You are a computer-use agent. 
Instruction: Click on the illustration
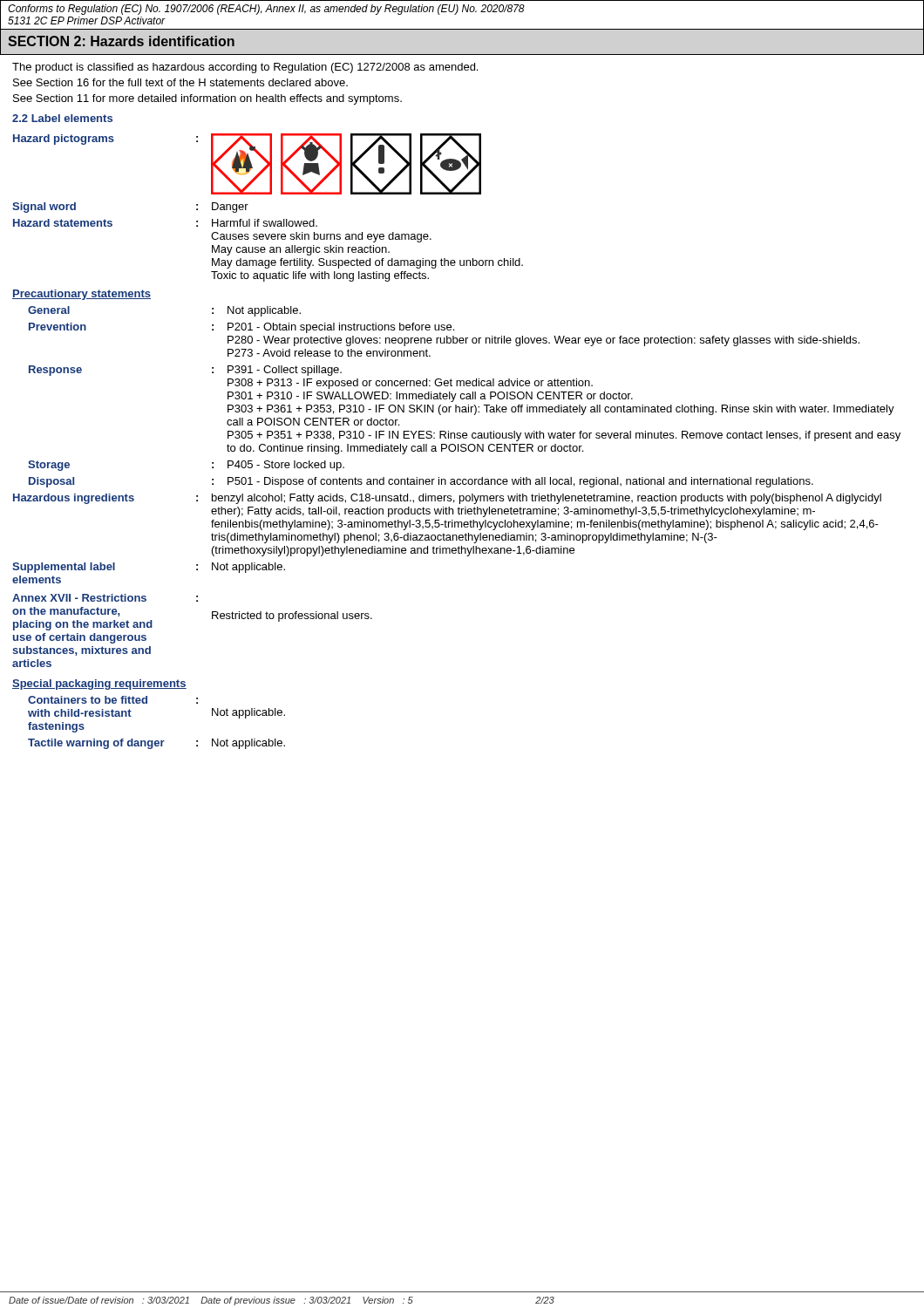(x=346, y=162)
